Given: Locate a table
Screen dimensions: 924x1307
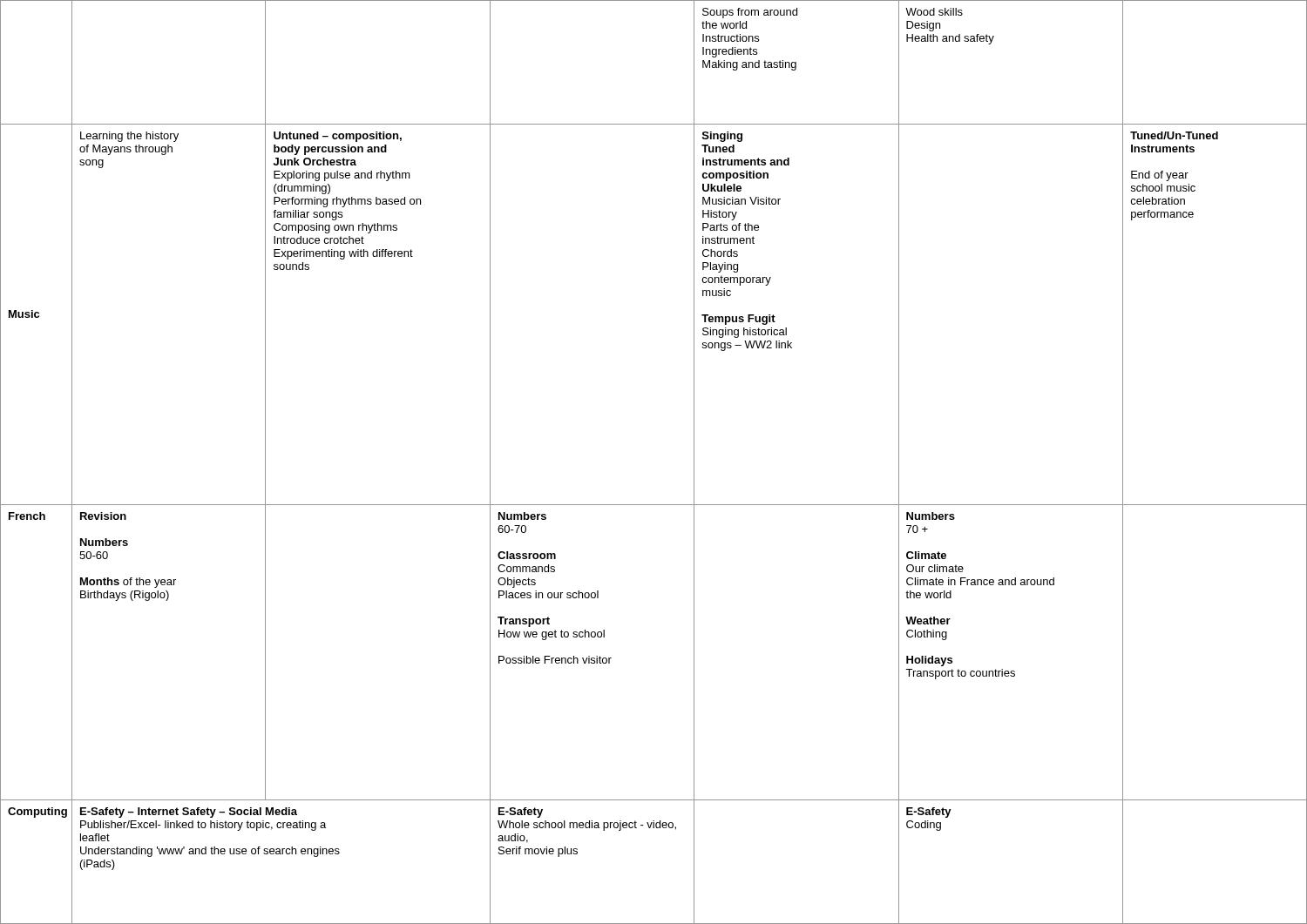Looking at the screenshot, I should pyautogui.click(x=654, y=462).
